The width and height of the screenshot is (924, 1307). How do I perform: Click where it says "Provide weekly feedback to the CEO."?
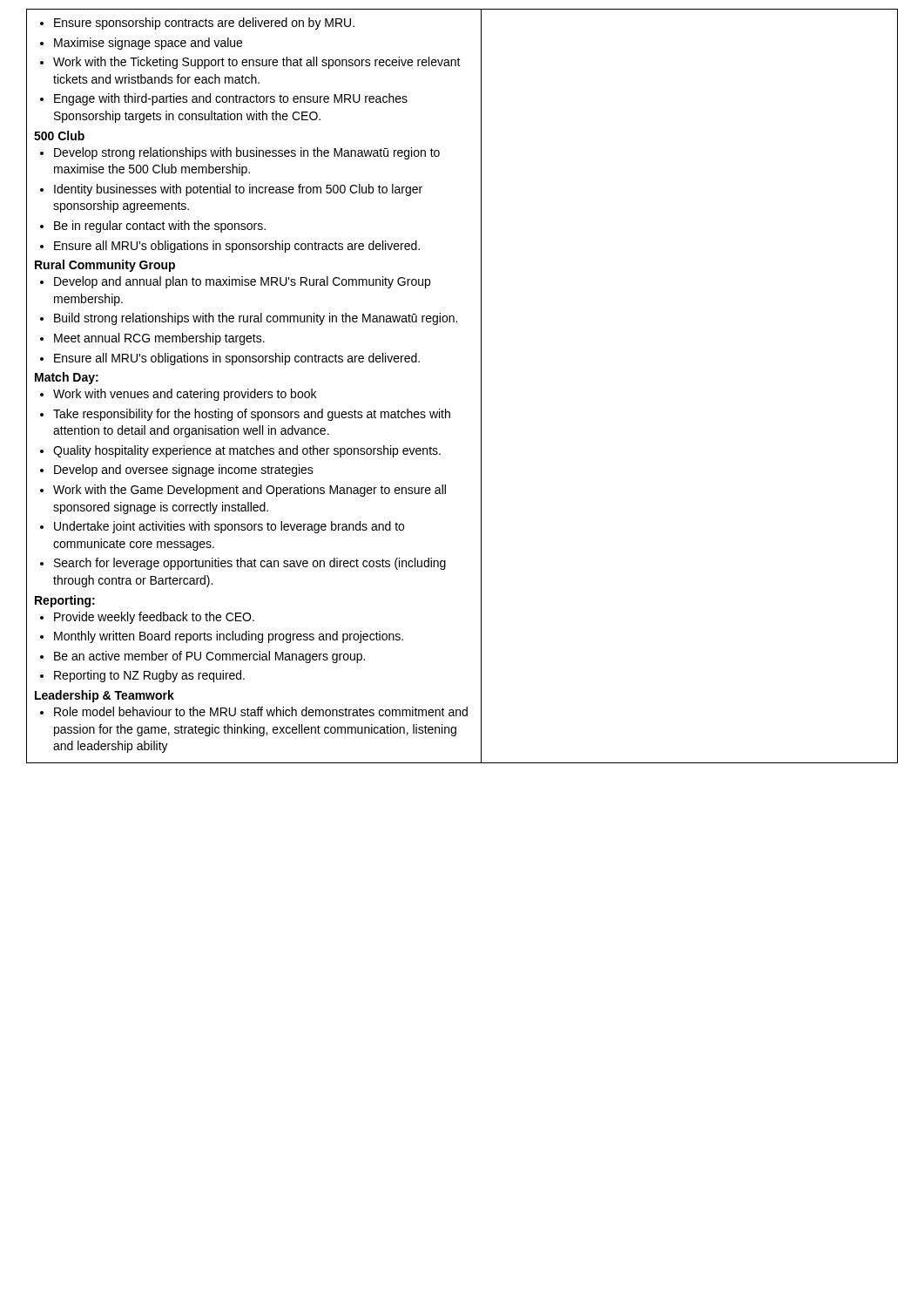point(154,617)
